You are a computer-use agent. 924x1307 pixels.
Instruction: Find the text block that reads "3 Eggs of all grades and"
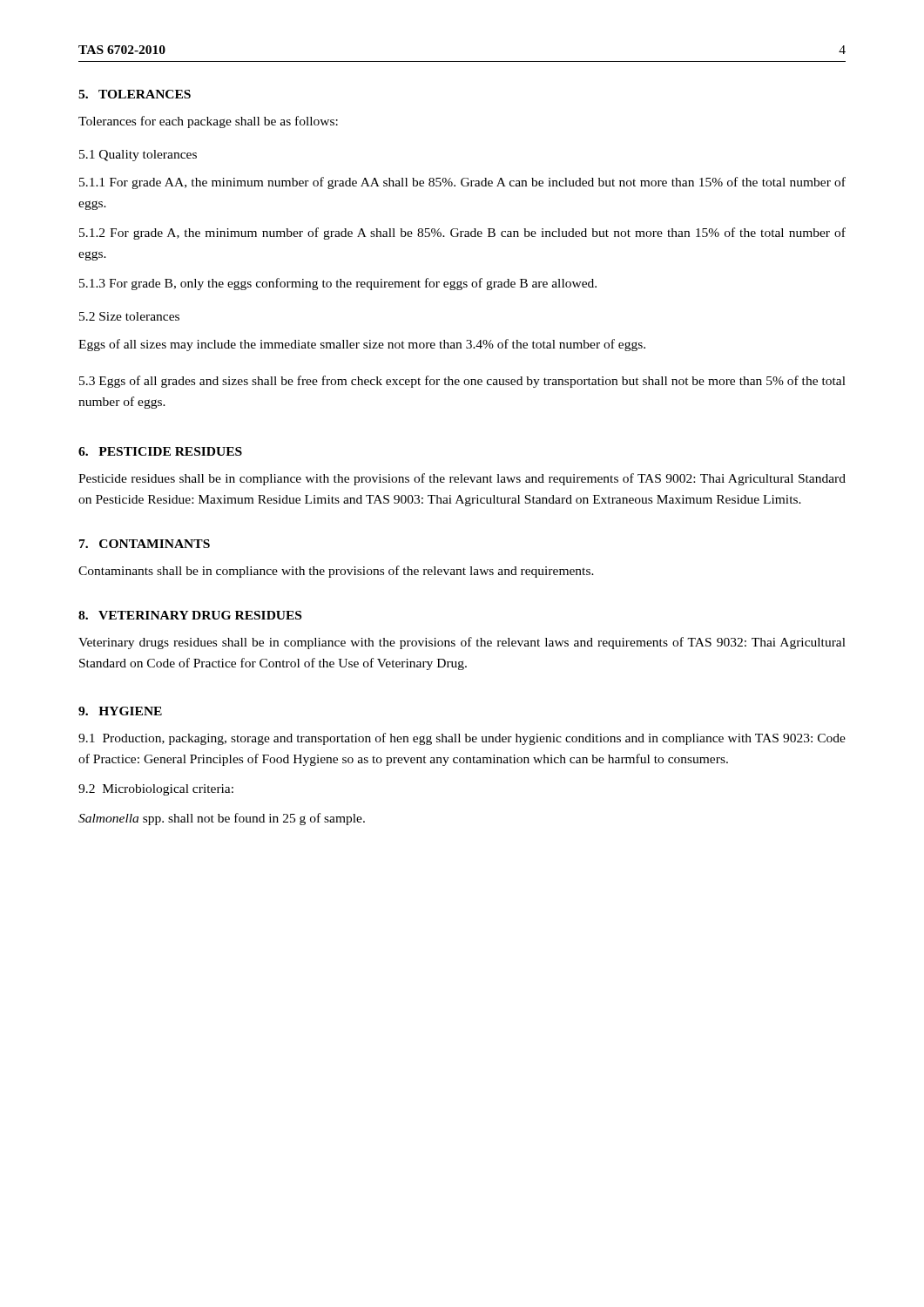tap(462, 391)
